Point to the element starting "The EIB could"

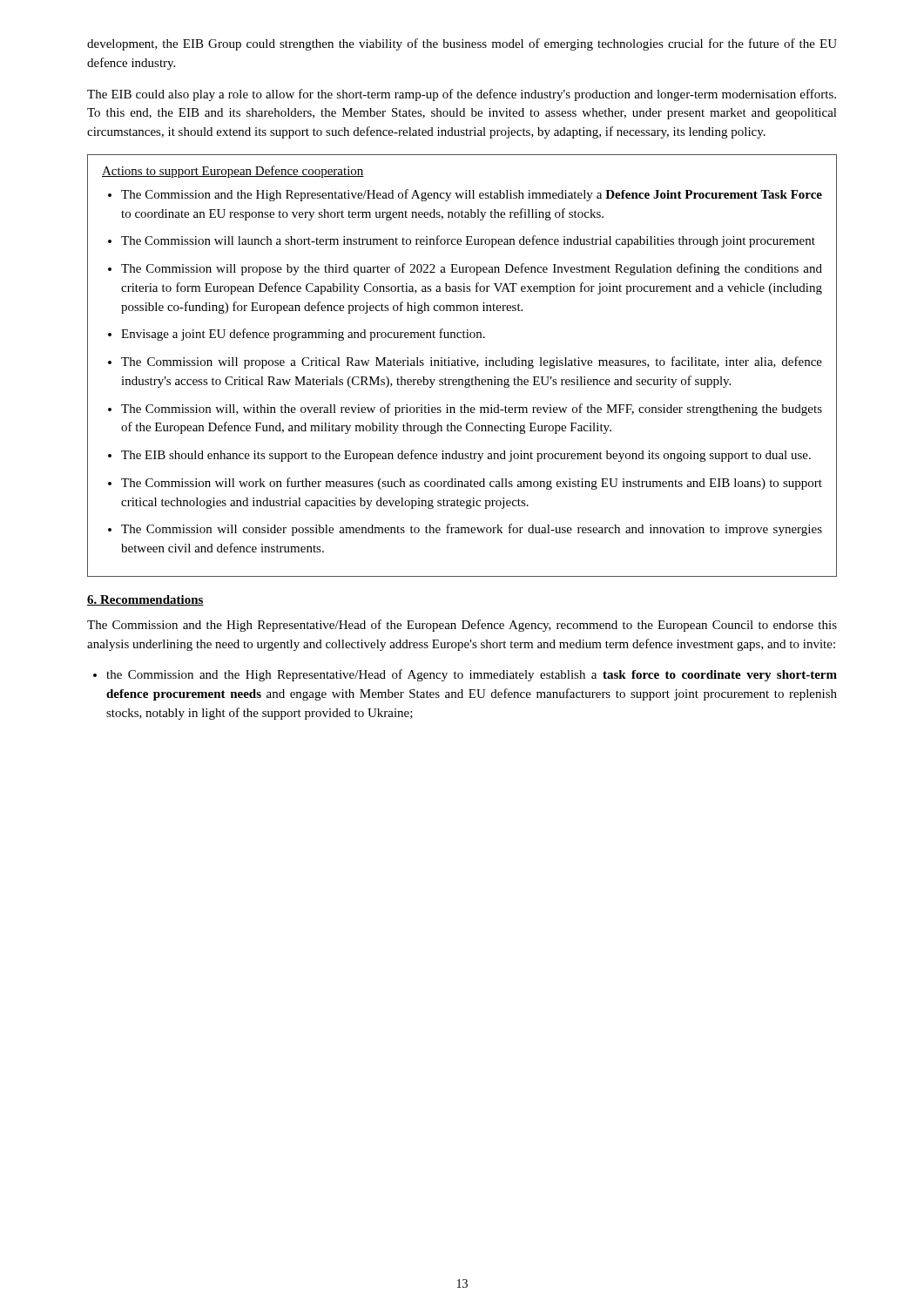462,113
